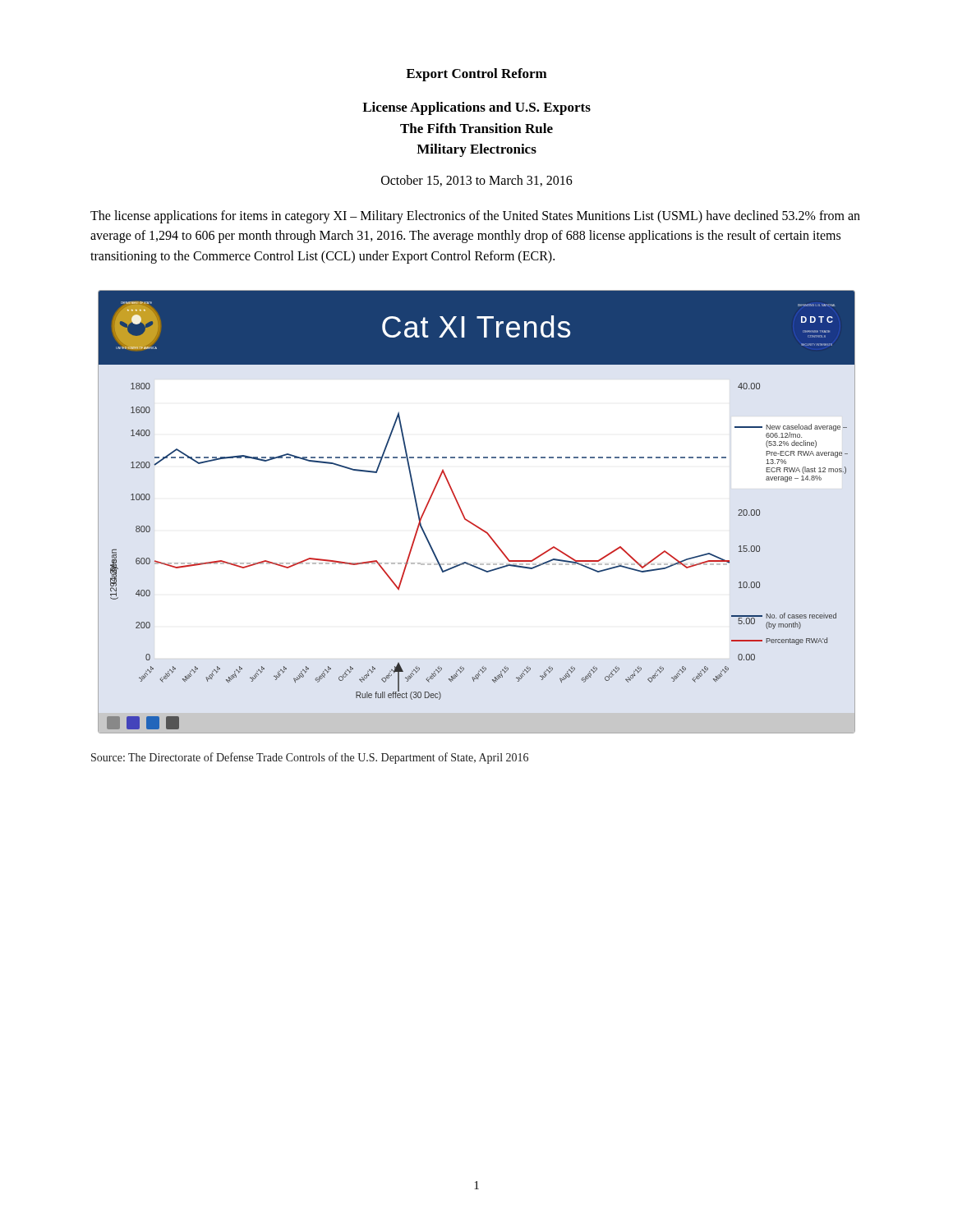This screenshot has width=953, height=1232.
Task: Where does it say "Export Control Reform"?
Action: tap(476, 73)
